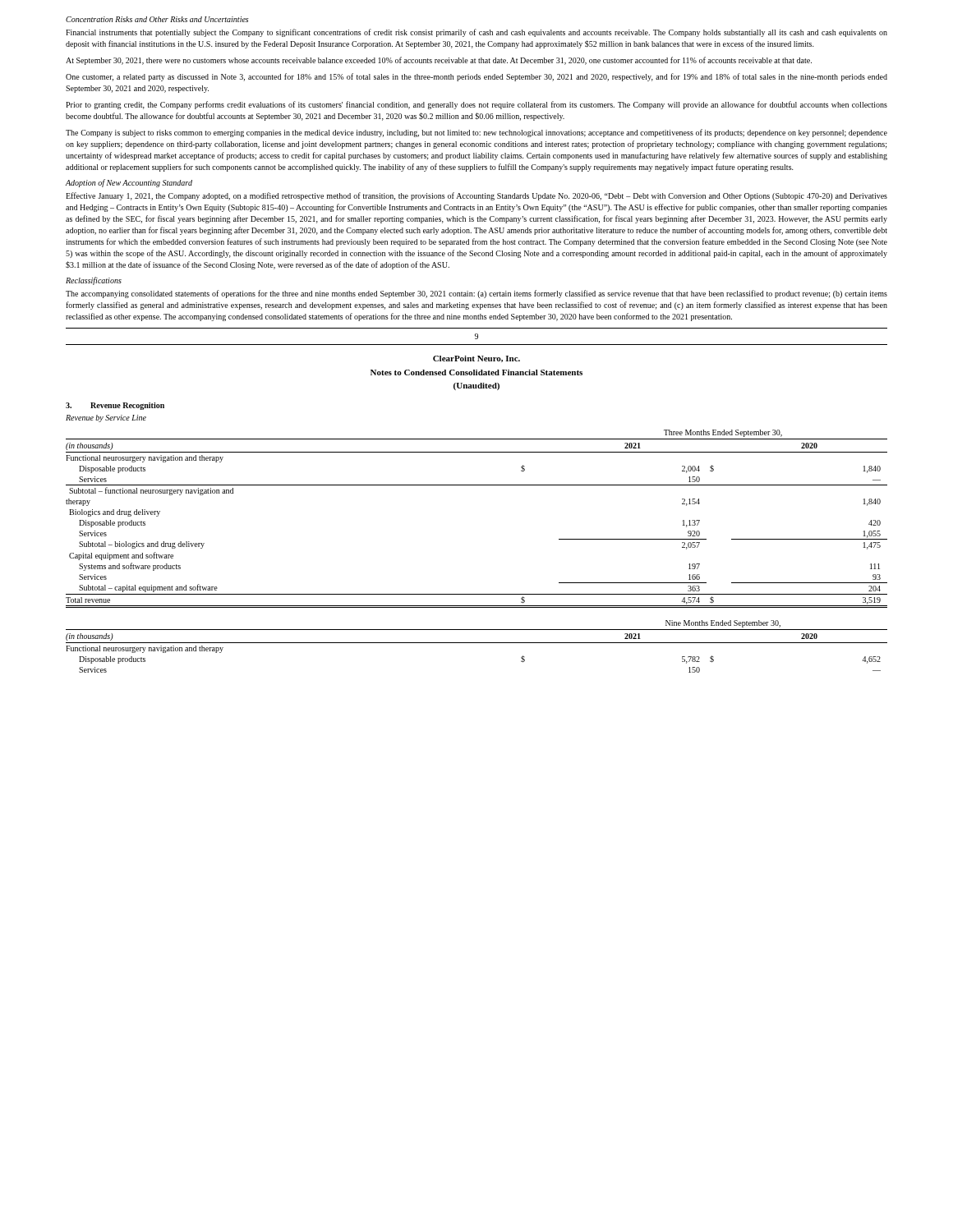Where does it say "Revenue by Service Line"?
The image size is (953, 1232).
[106, 417]
